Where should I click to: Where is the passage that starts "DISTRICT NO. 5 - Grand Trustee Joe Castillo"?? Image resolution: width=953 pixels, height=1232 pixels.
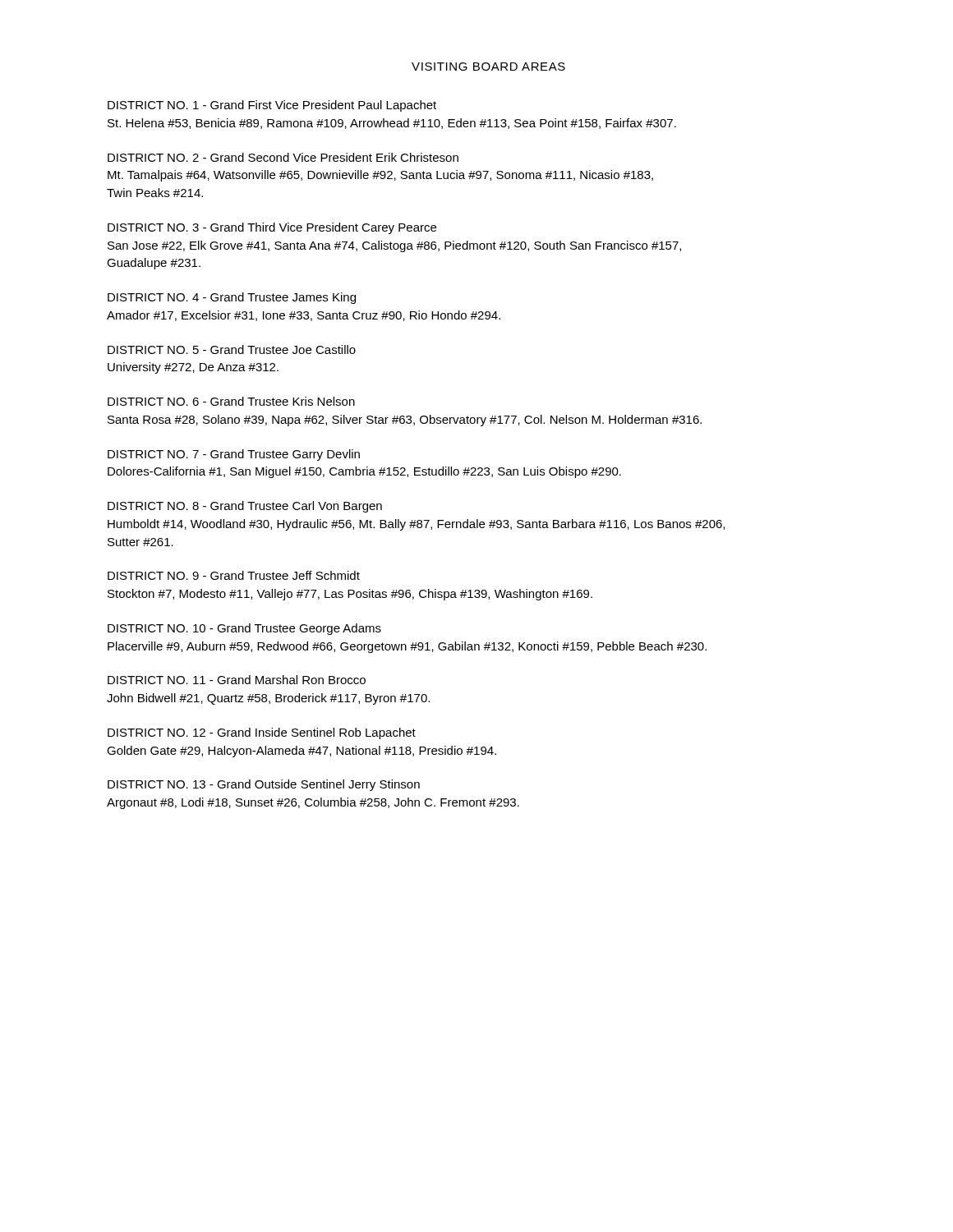pyautogui.click(x=232, y=349)
